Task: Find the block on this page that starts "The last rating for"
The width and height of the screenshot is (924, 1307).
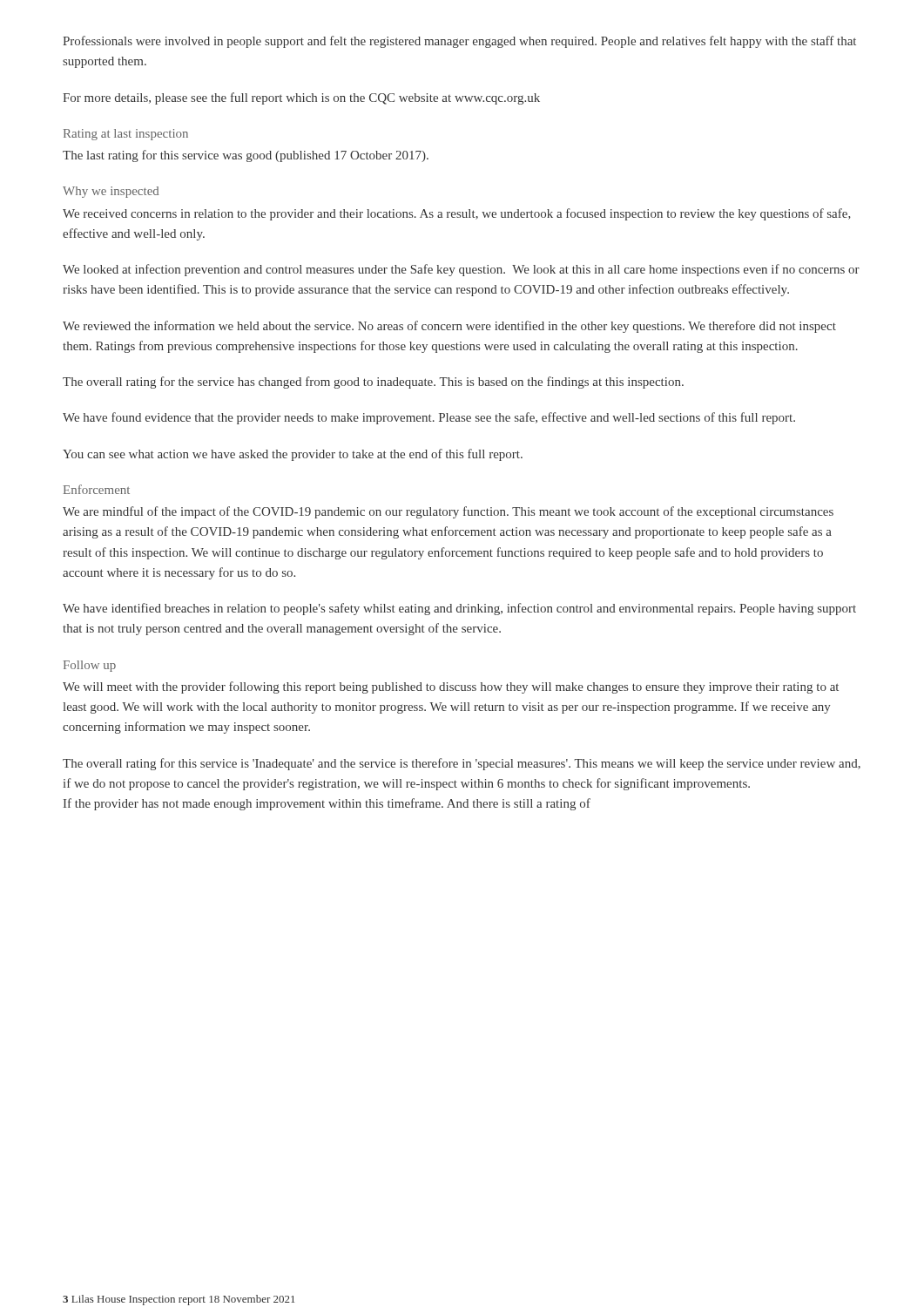Action: pos(246,155)
